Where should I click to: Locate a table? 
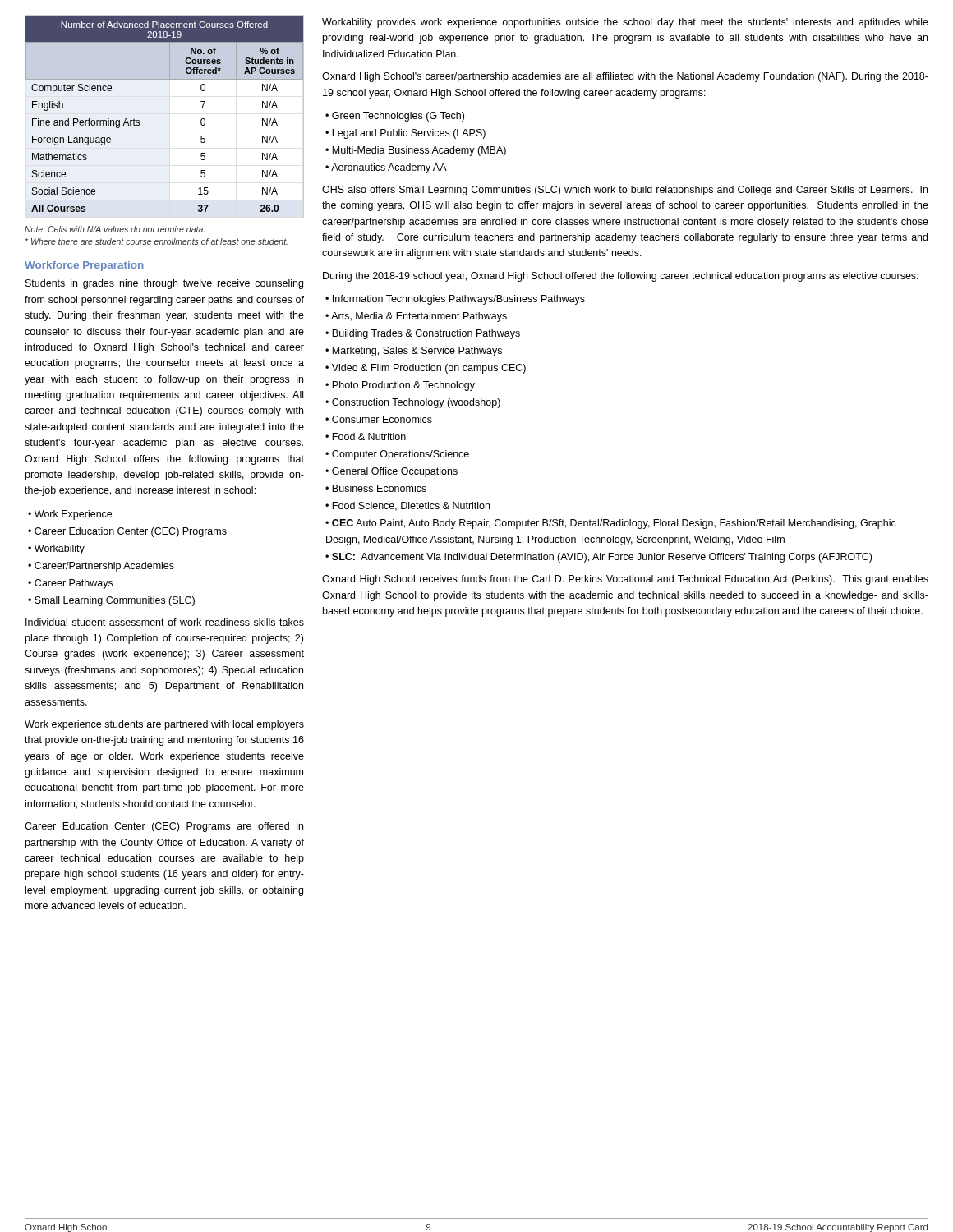pyautogui.click(x=164, y=117)
